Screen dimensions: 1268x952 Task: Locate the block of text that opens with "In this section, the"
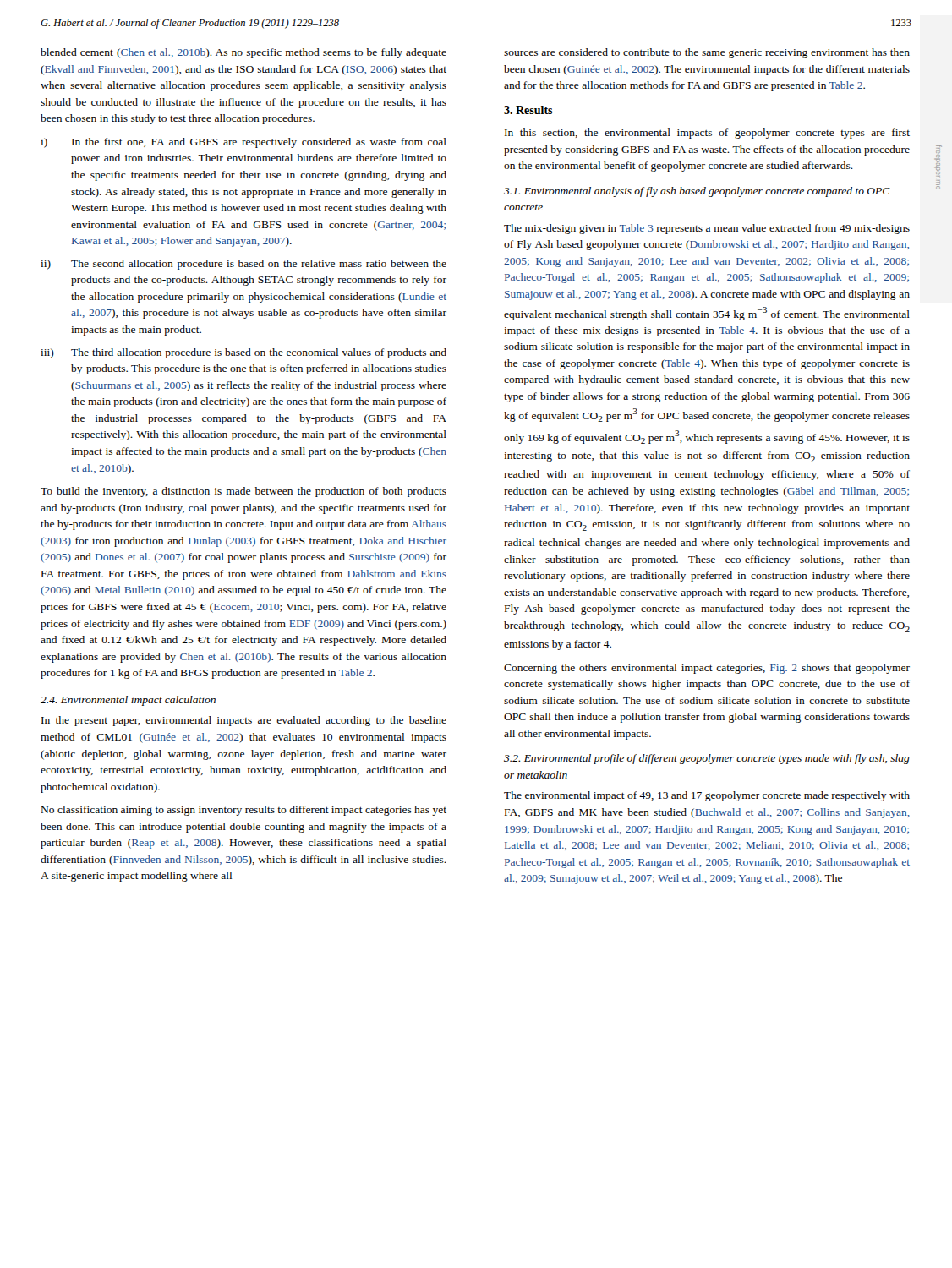pyautogui.click(x=707, y=149)
